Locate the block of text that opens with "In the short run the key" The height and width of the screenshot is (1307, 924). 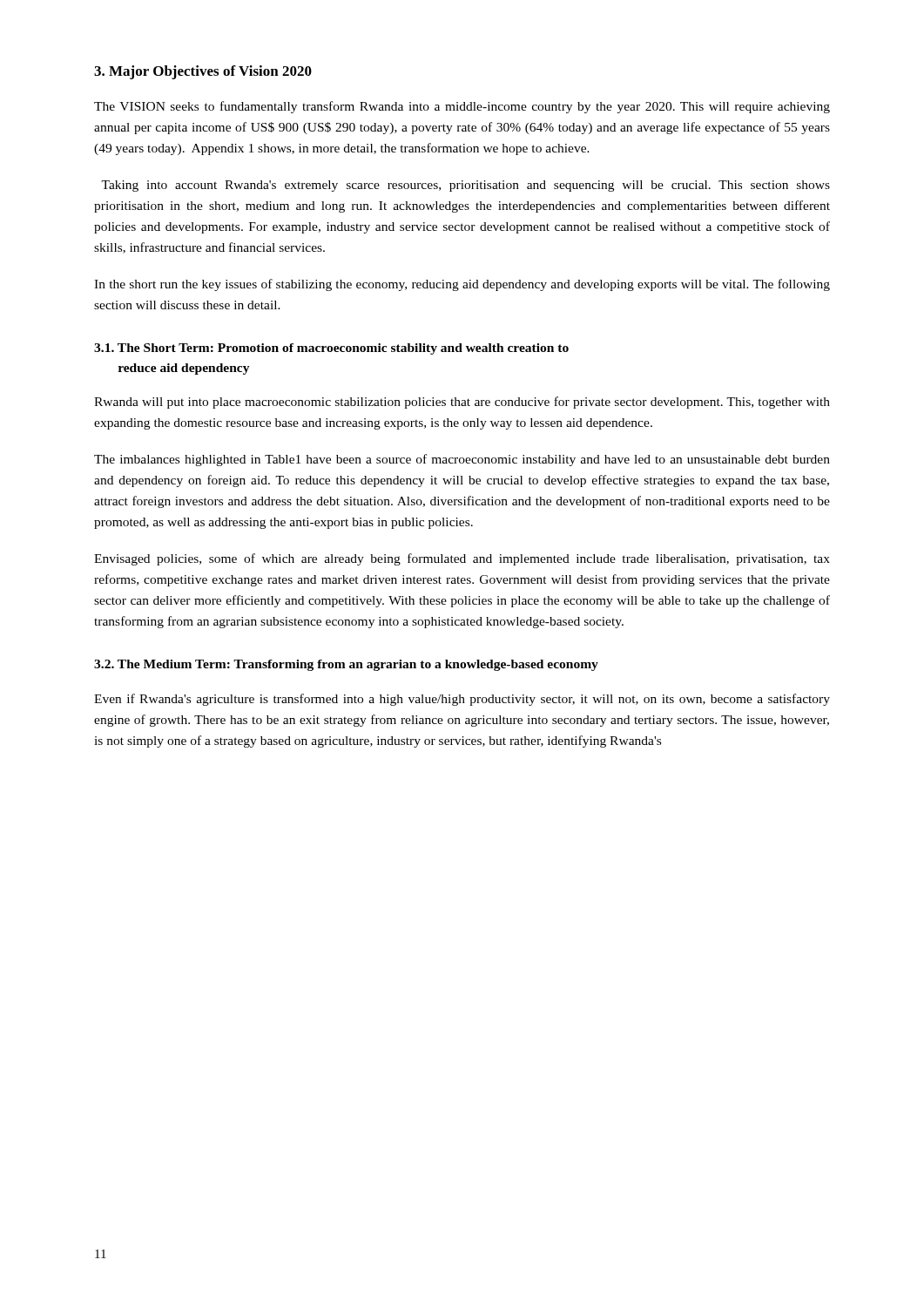pyautogui.click(x=462, y=294)
